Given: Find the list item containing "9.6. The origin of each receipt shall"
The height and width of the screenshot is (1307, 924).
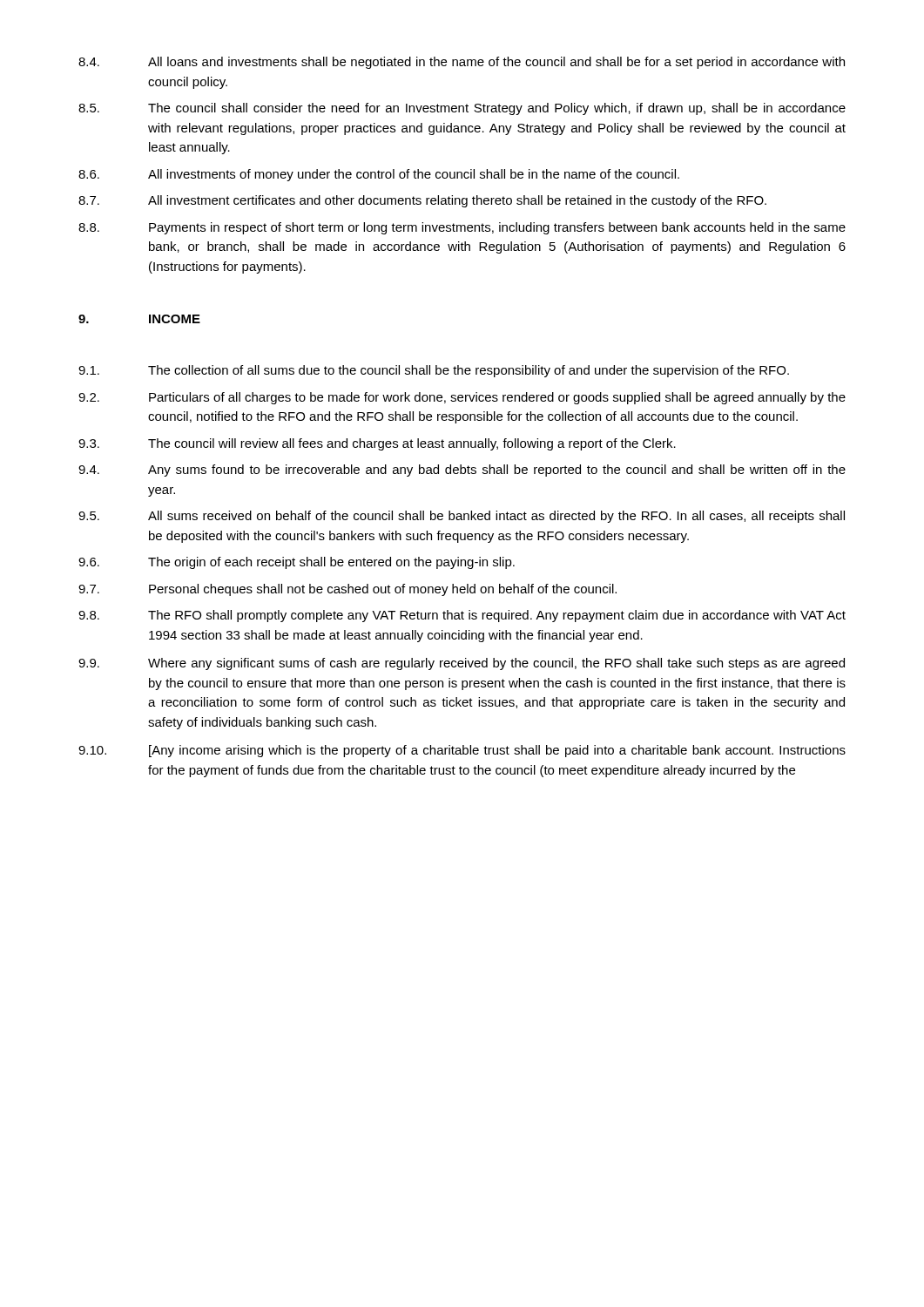Looking at the screenshot, I should [462, 562].
